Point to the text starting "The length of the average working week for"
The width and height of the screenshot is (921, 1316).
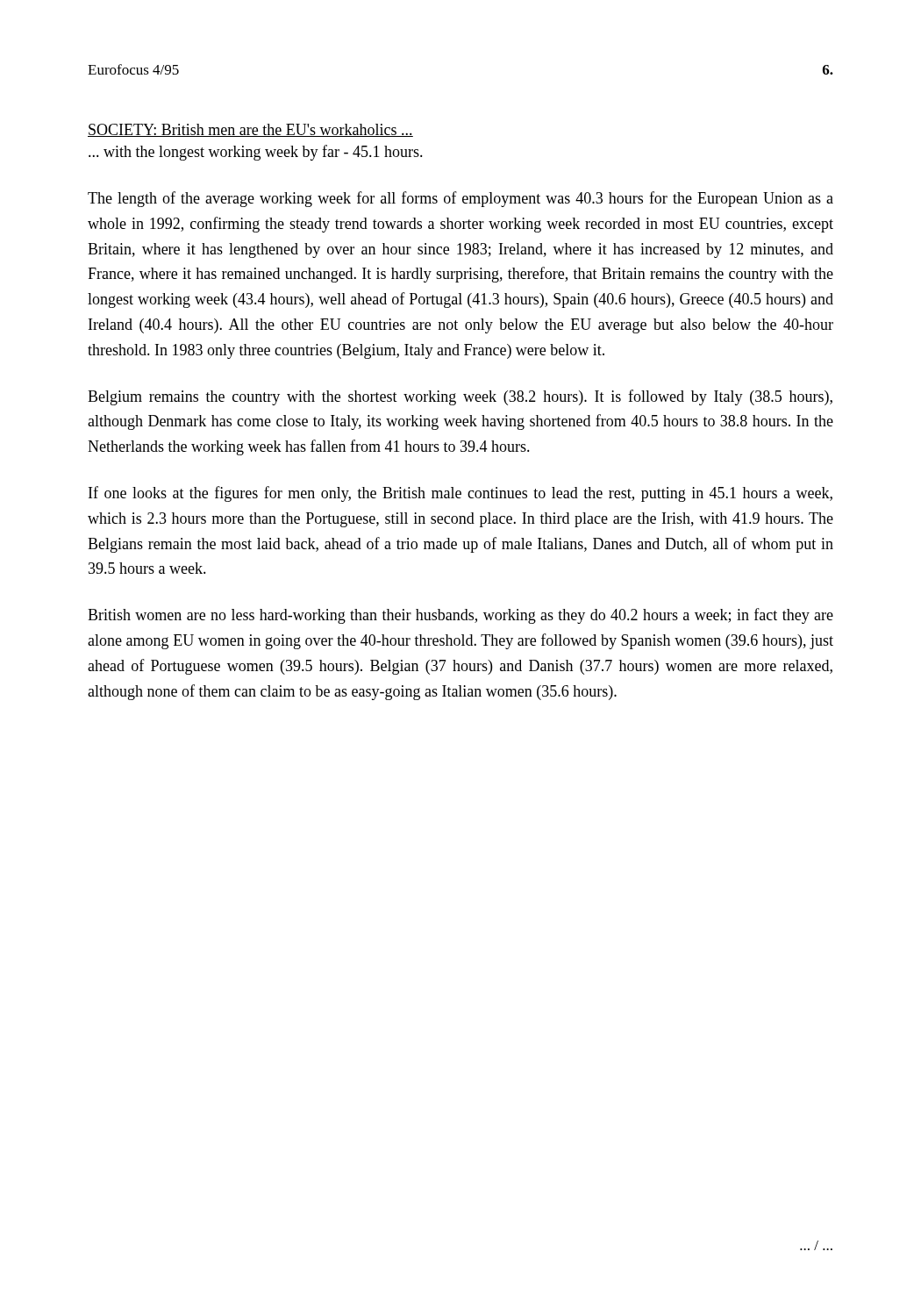pos(460,274)
